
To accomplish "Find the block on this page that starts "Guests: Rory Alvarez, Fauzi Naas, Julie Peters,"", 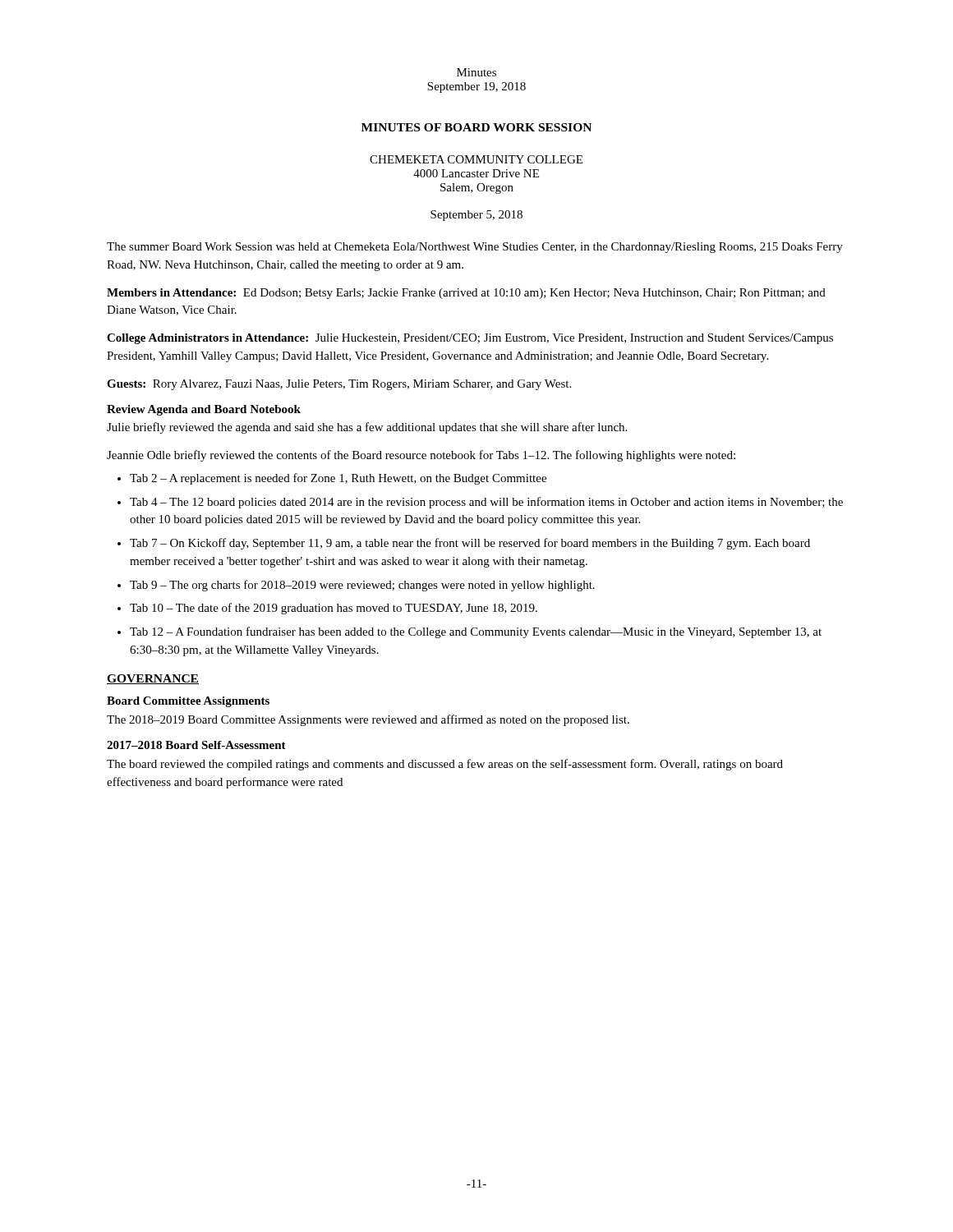I will coord(476,384).
